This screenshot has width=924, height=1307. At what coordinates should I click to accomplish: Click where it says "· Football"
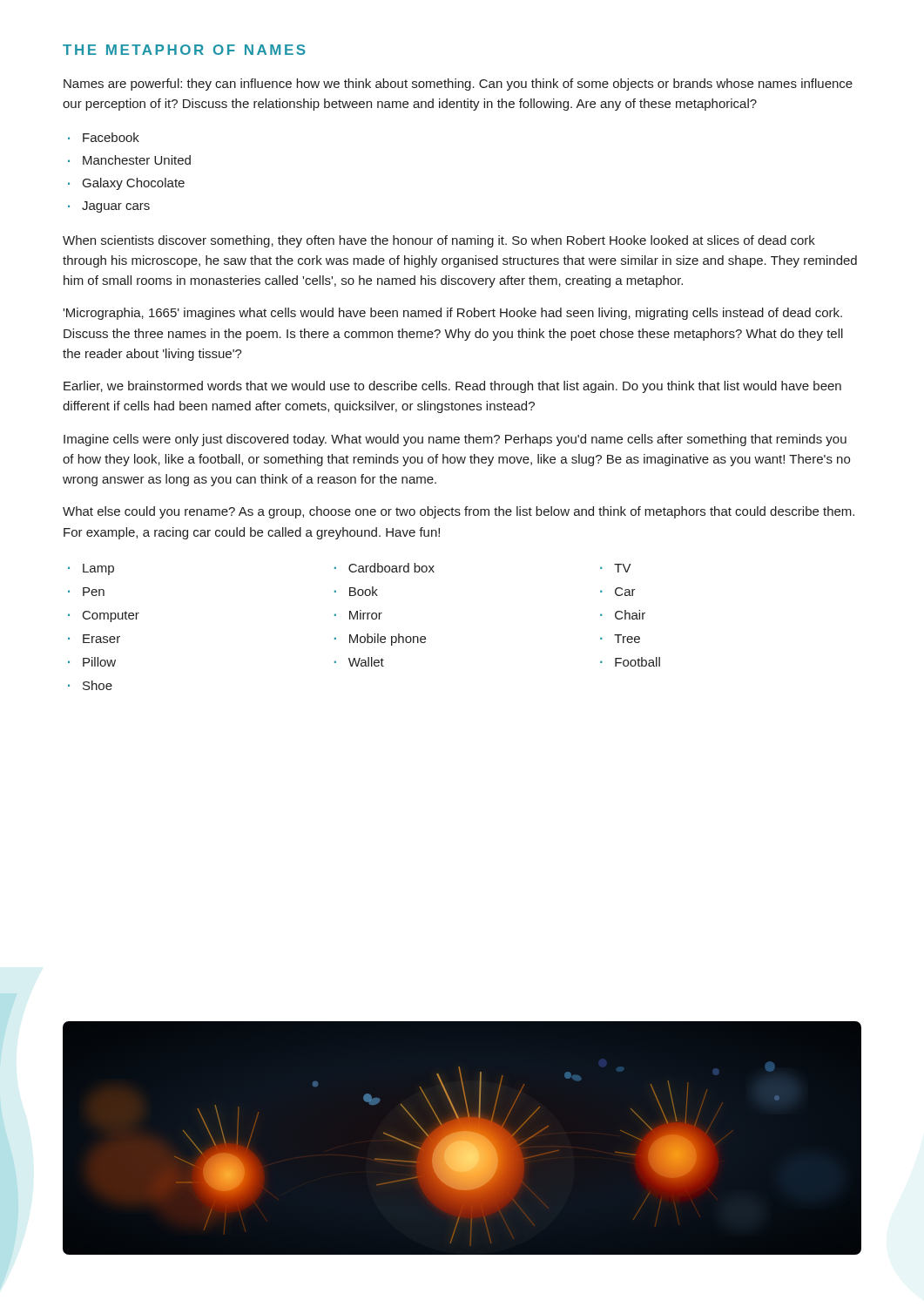click(x=630, y=661)
